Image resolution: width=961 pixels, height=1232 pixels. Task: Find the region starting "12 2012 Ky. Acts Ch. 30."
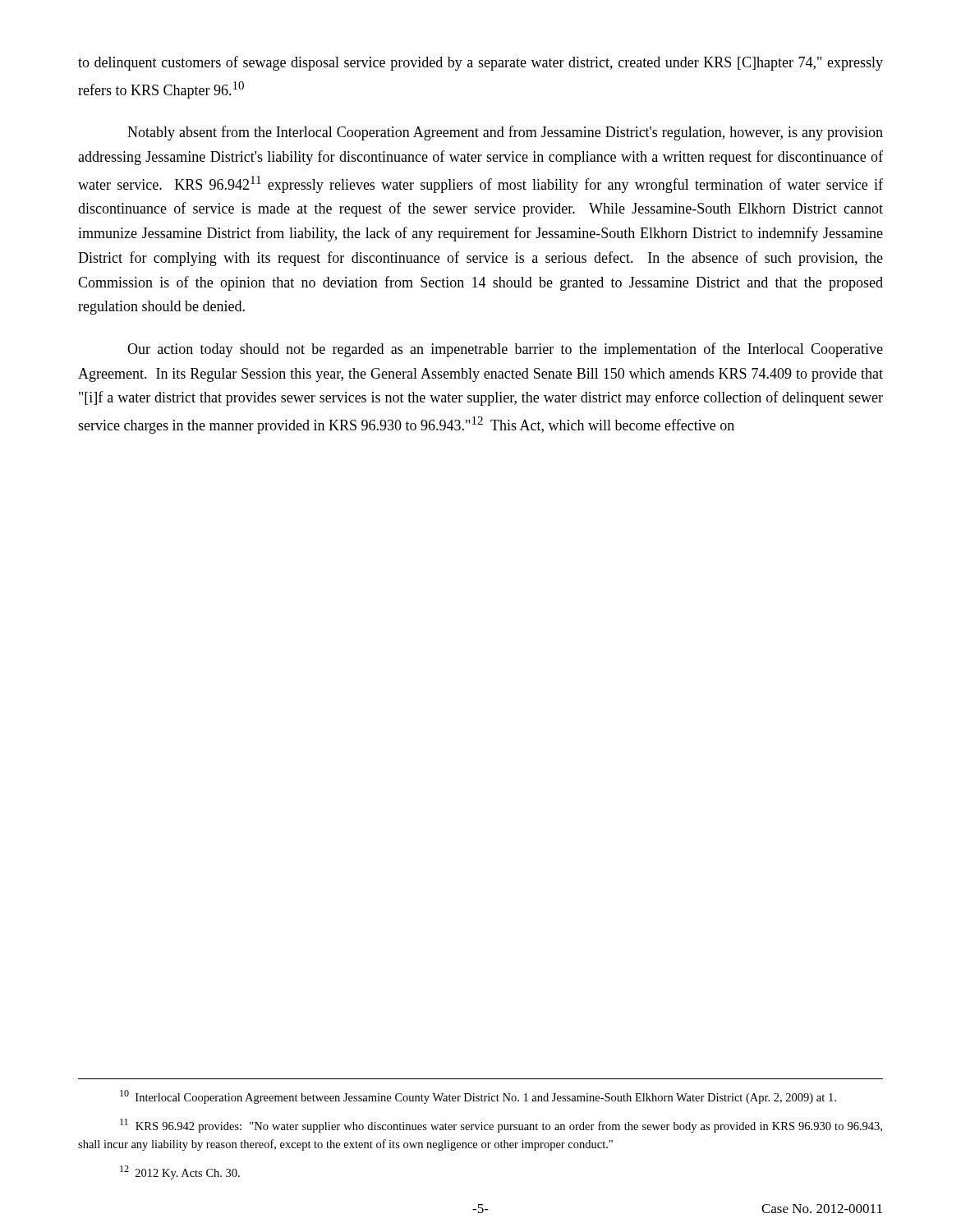pyautogui.click(x=180, y=1172)
